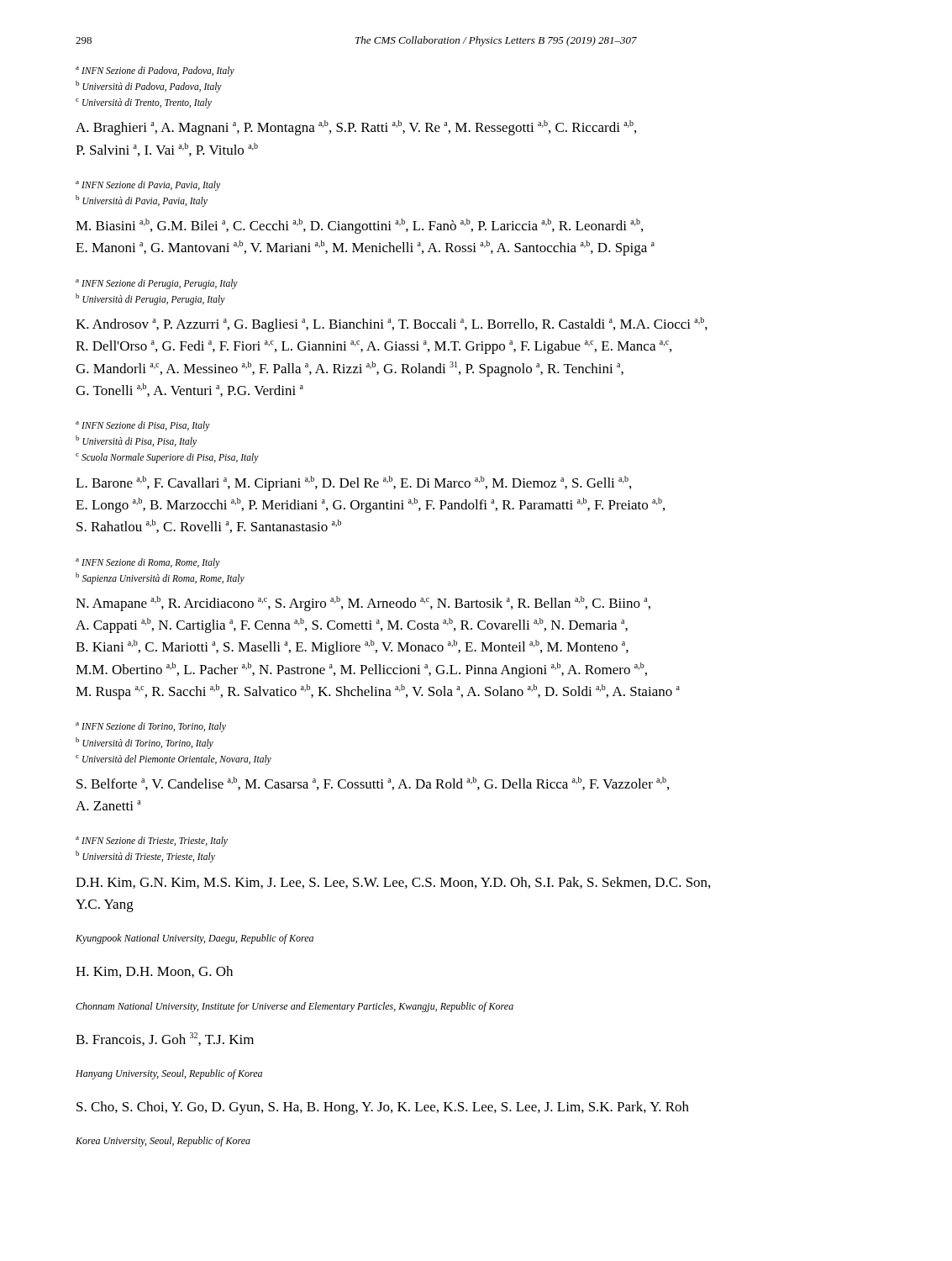Find "Kyungpook National University, Daegu, Republic of Korea" on this page

pyautogui.click(x=195, y=938)
